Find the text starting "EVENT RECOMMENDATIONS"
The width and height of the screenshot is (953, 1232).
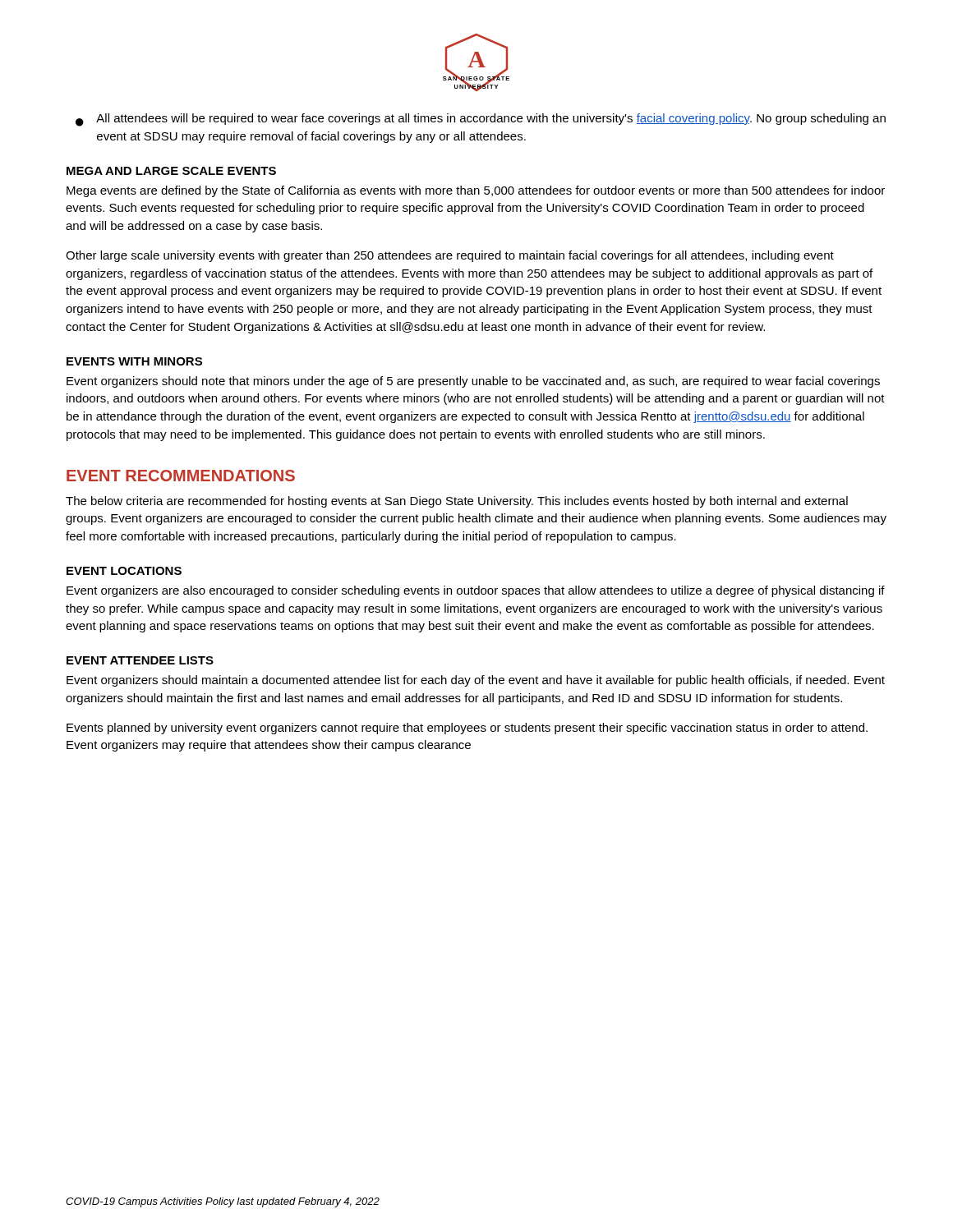point(181,475)
